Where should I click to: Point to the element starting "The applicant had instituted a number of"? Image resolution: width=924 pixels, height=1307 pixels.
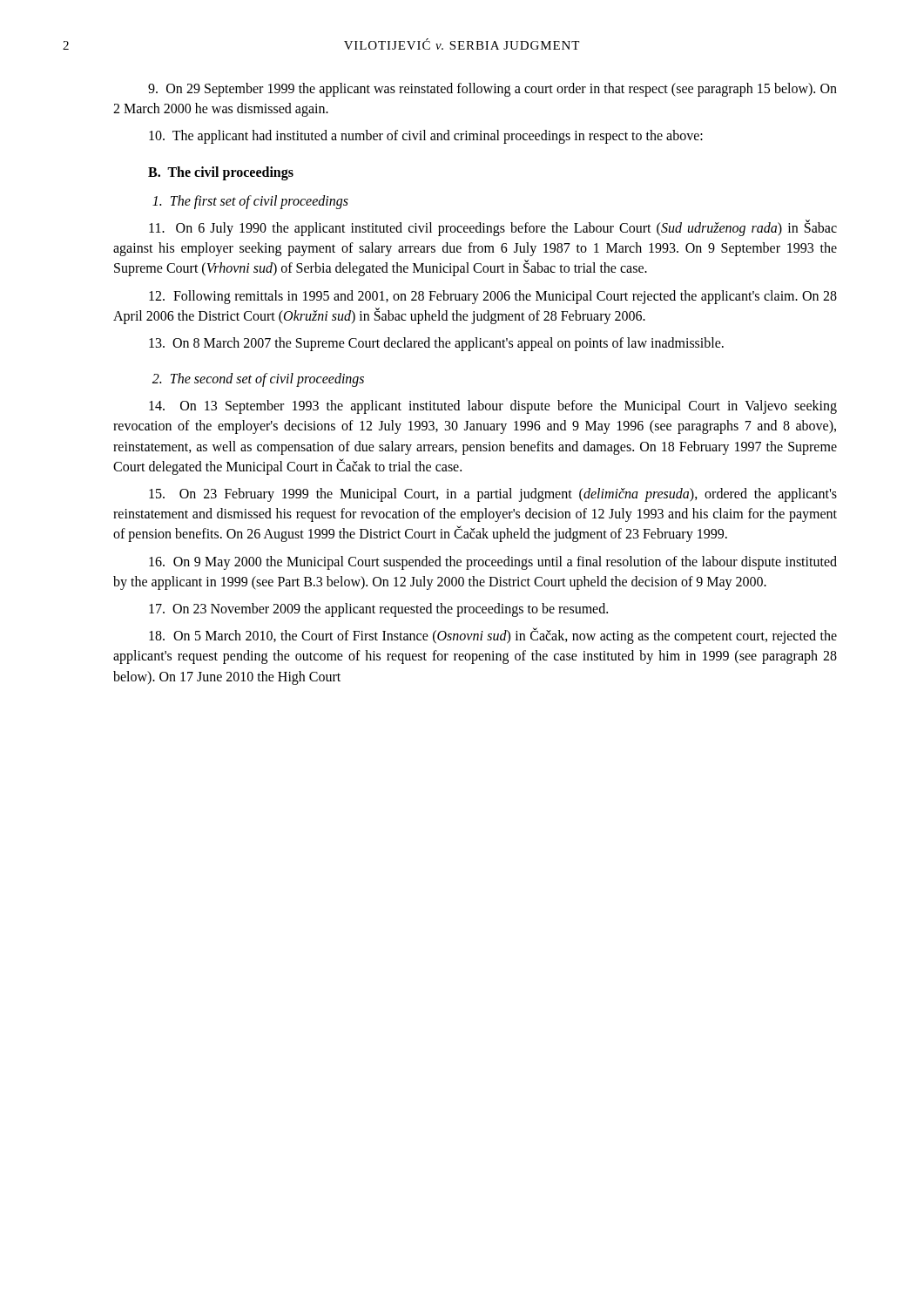pyautogui.click(x=475, y=136)
